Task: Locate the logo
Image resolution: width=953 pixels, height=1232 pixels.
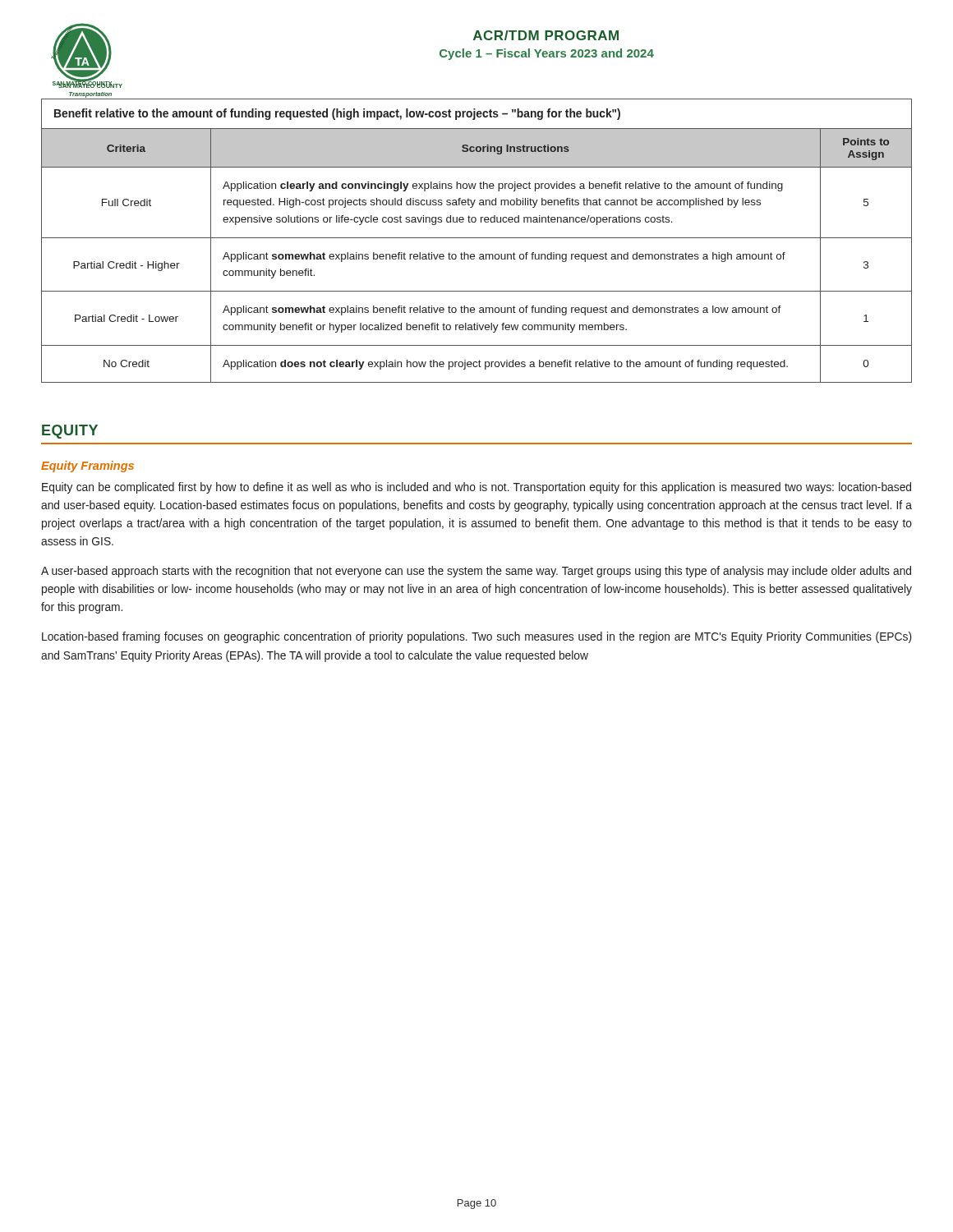Action: [90, 65]
